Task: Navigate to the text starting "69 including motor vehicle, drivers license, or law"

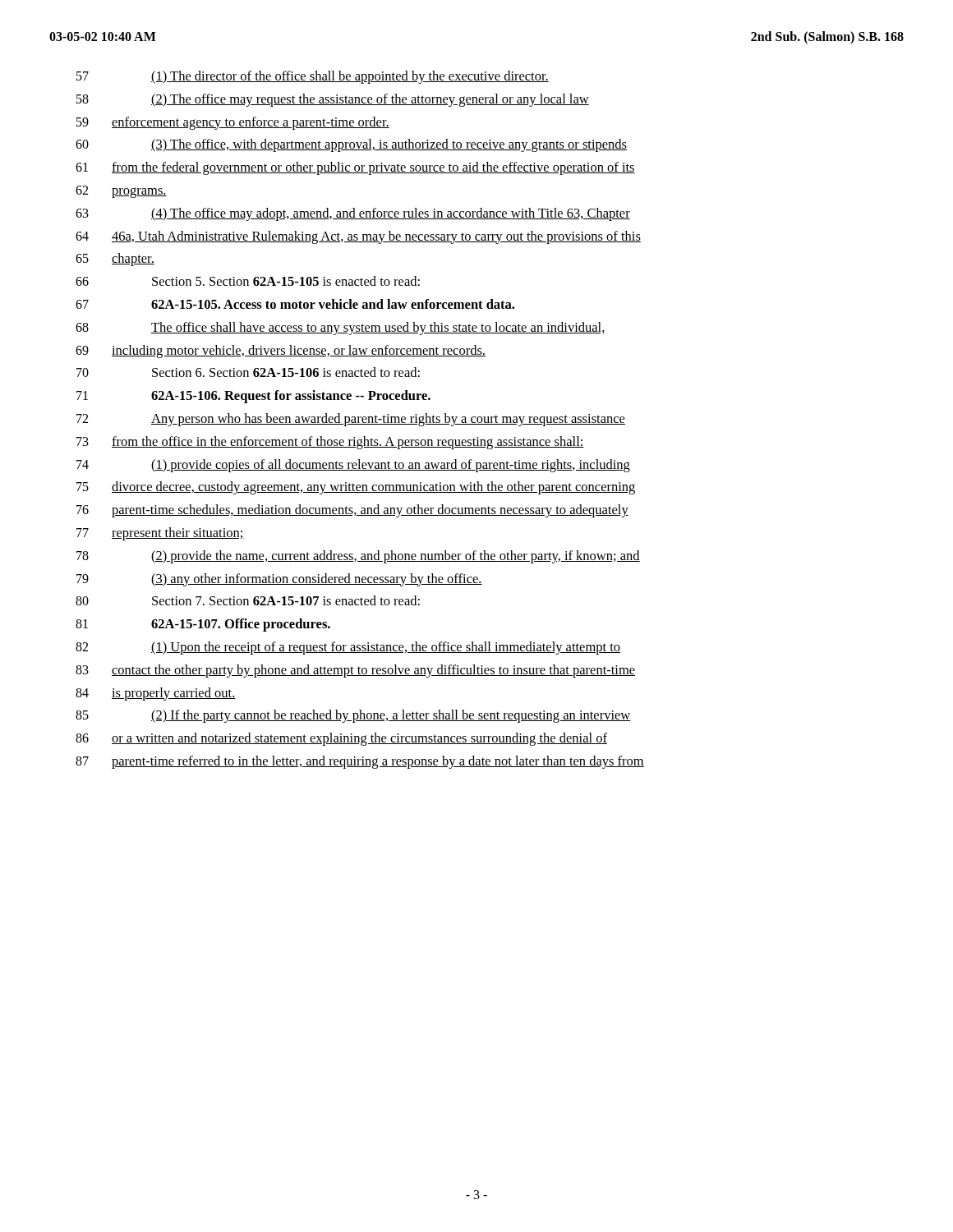Action: [x=476, y=350]
